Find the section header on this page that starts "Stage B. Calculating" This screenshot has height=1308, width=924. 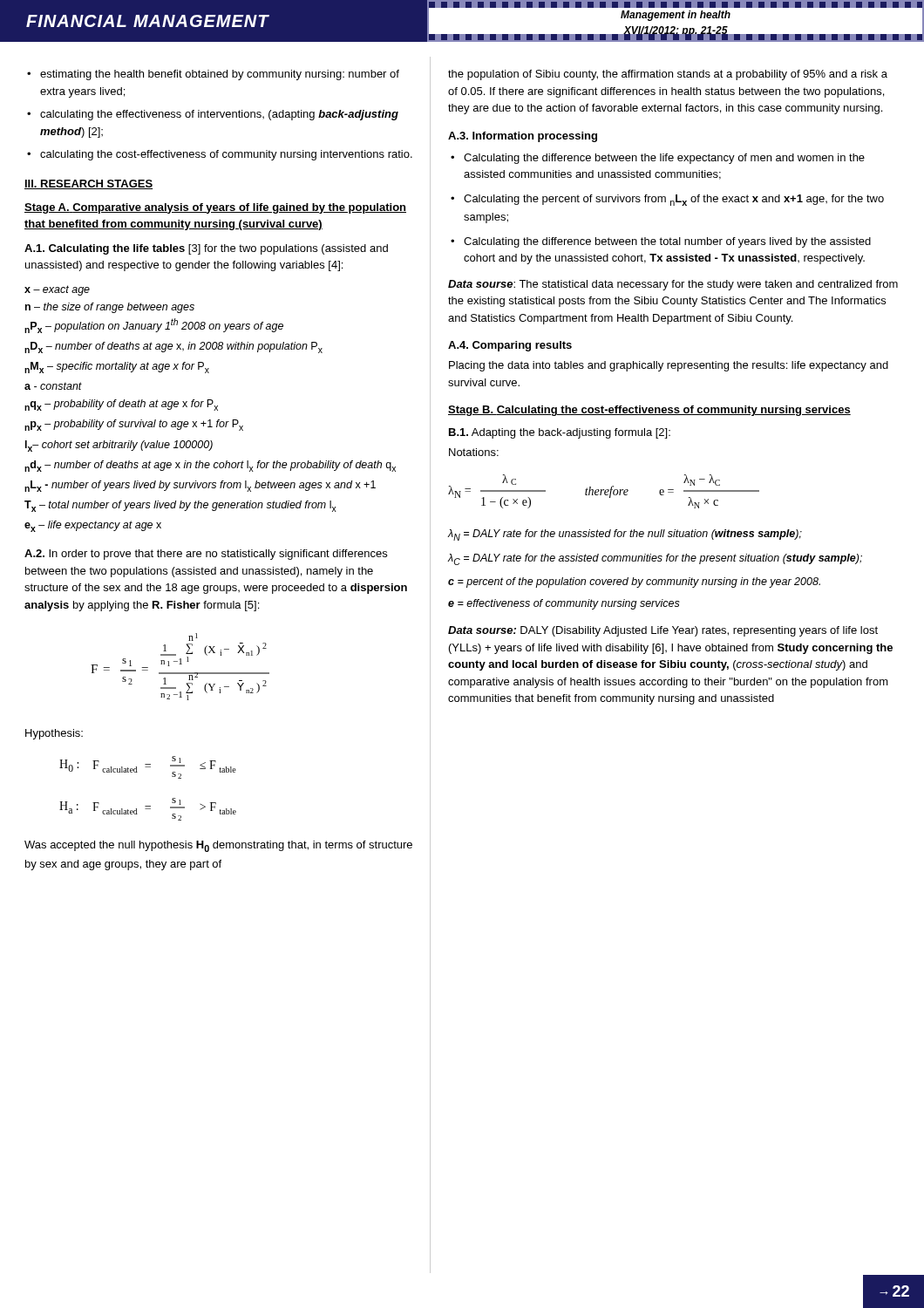pos(649,410)
